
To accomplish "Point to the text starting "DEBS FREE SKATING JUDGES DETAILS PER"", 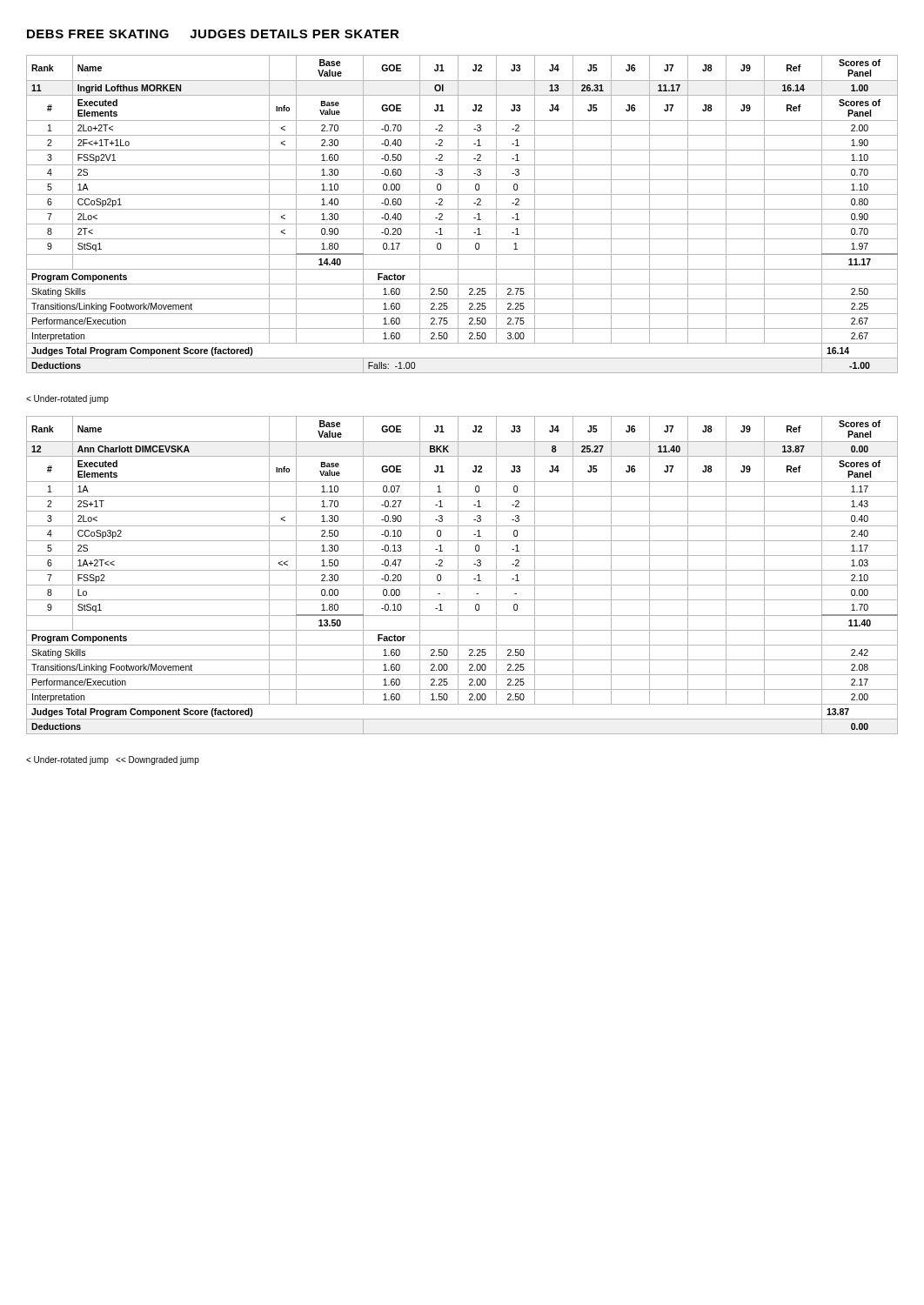I will tap(213, 33).
